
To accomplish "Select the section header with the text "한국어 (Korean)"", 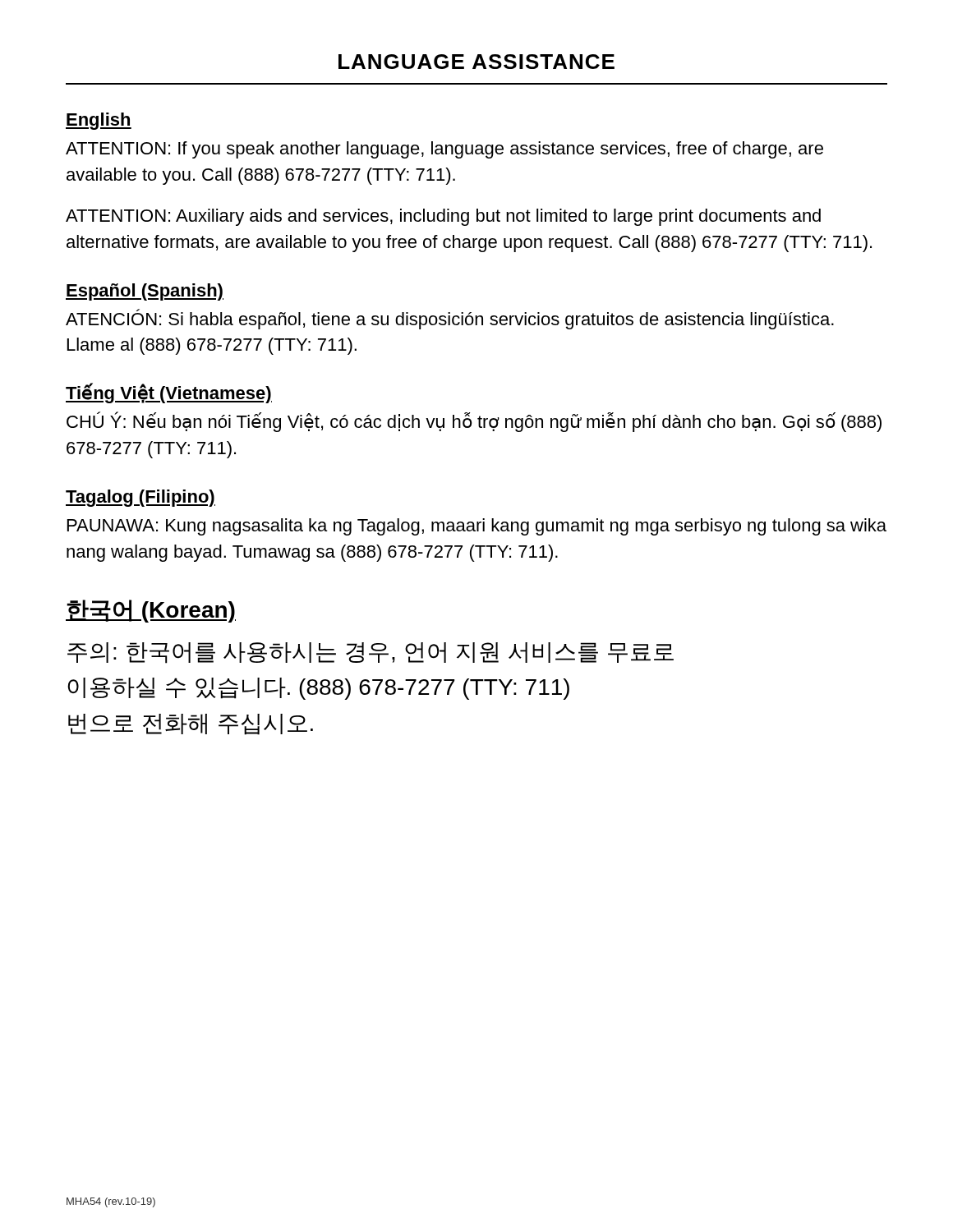I will pyautogui.click(x=151, y=610).
